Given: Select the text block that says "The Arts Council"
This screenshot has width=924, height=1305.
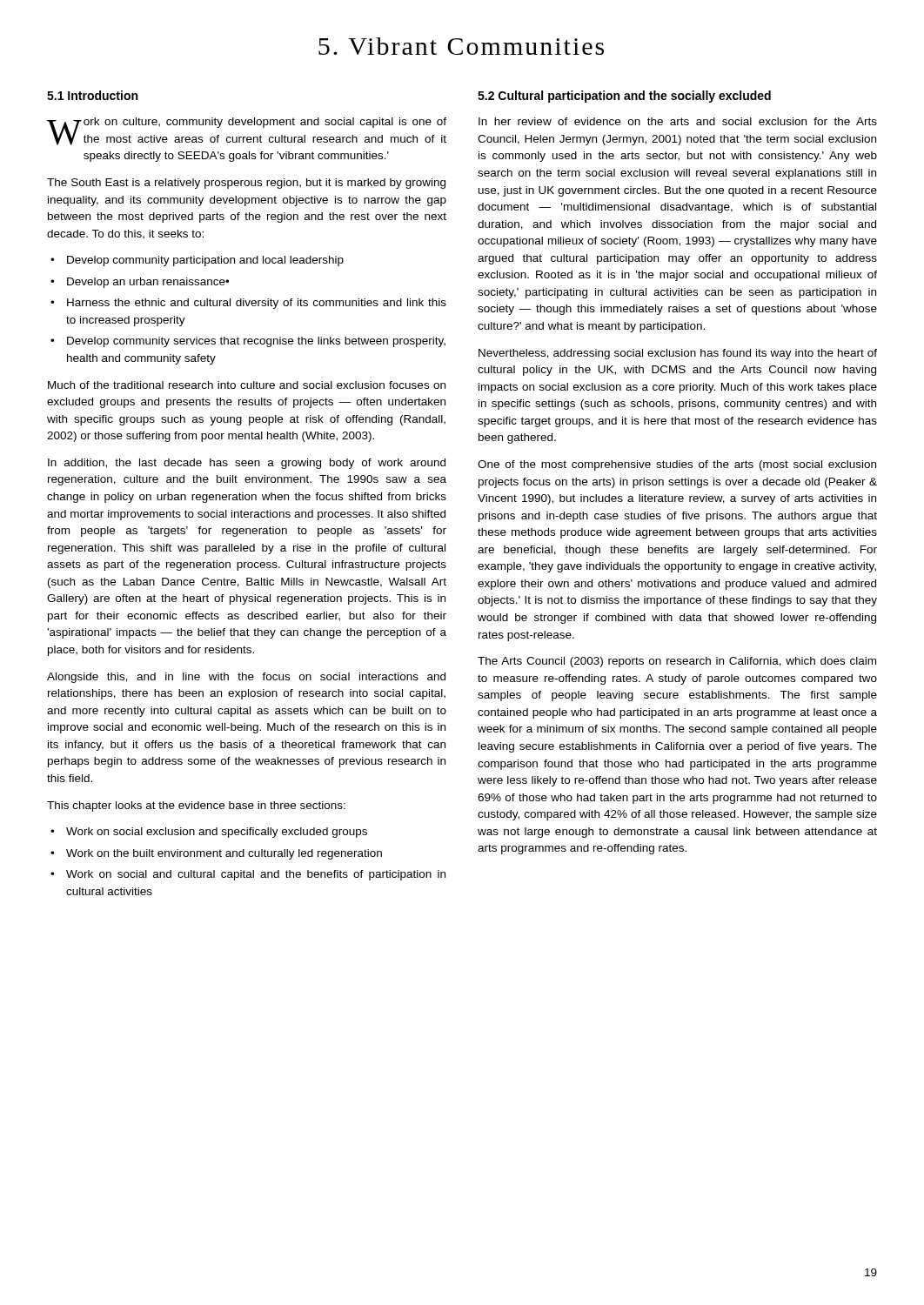Looking at the screenshot, I should click(677, 755).
